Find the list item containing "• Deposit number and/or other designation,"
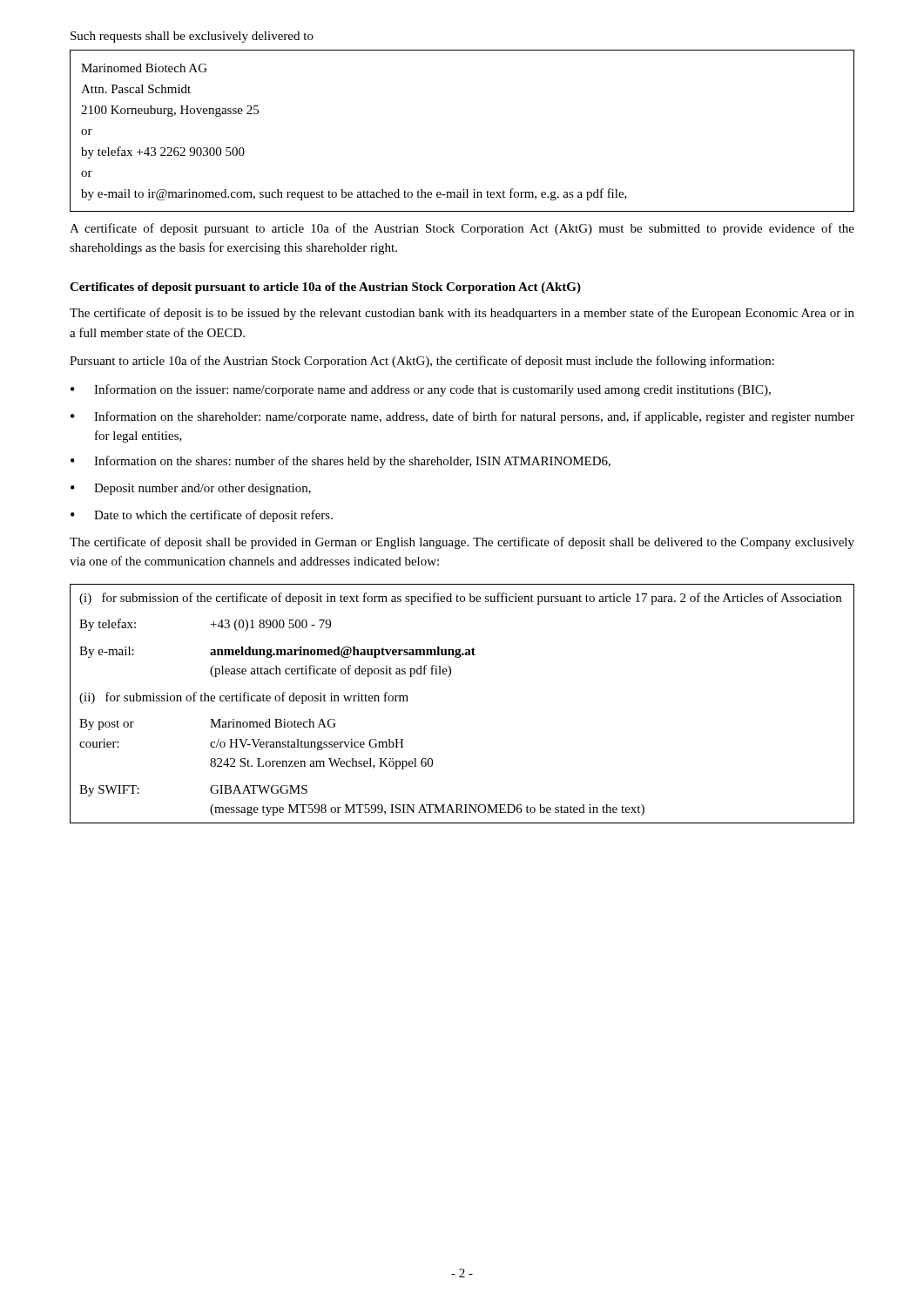Image resolution: width=924 pixels, height=1307 pixels. click(191, 489)
